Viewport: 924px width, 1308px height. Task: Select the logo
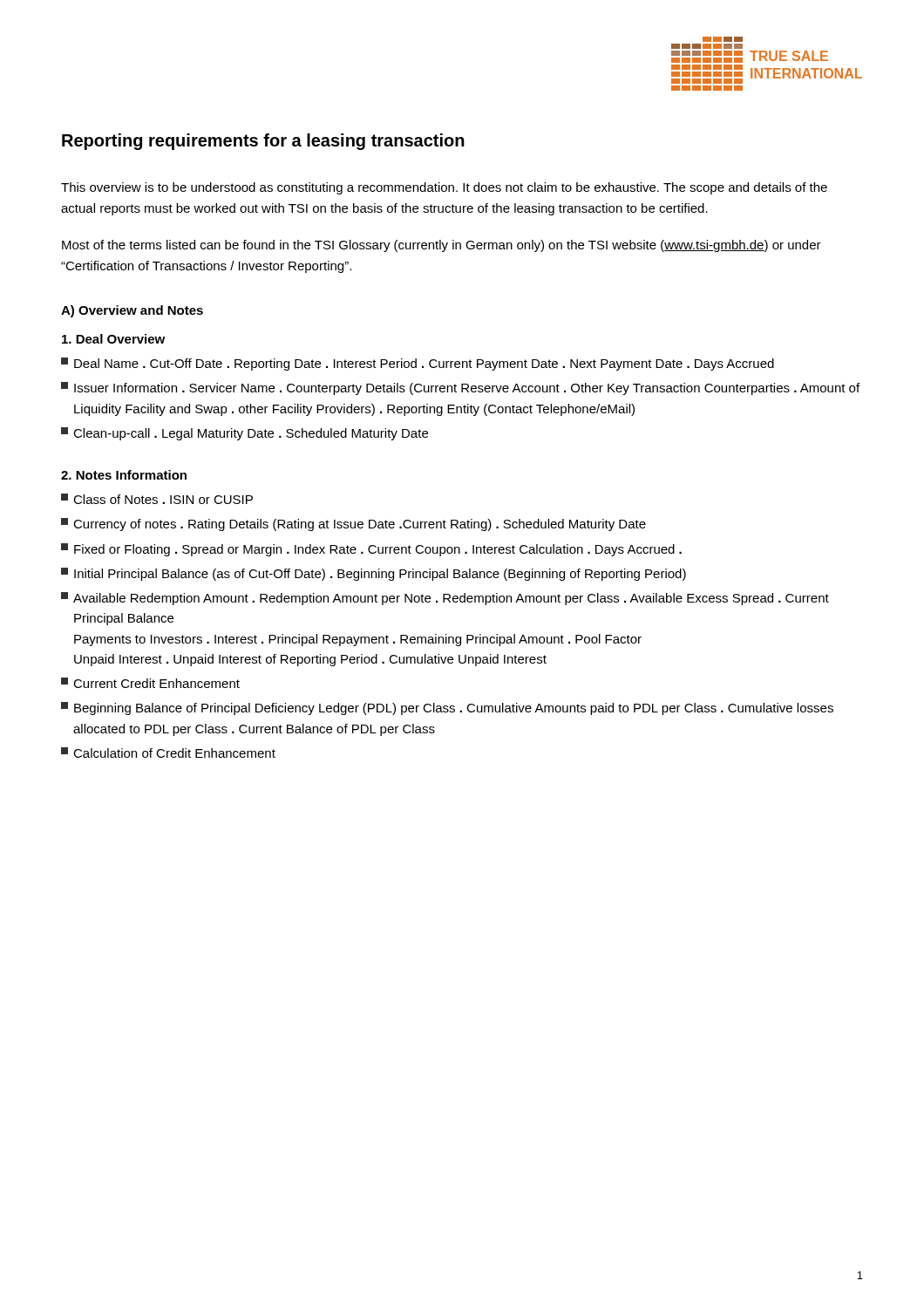tap(771, 70)
